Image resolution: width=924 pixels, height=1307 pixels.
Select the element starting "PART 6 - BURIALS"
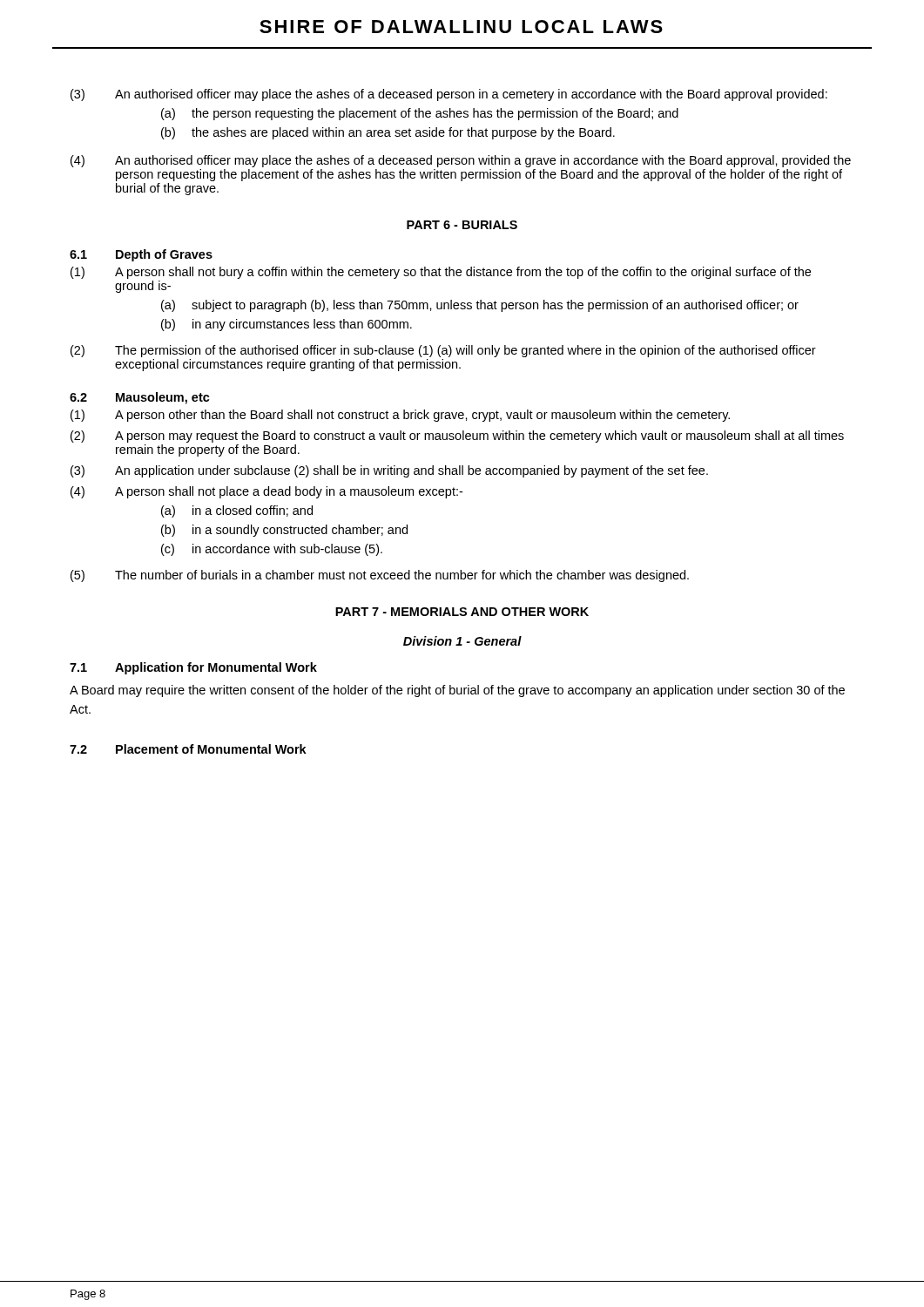[462, 225]
